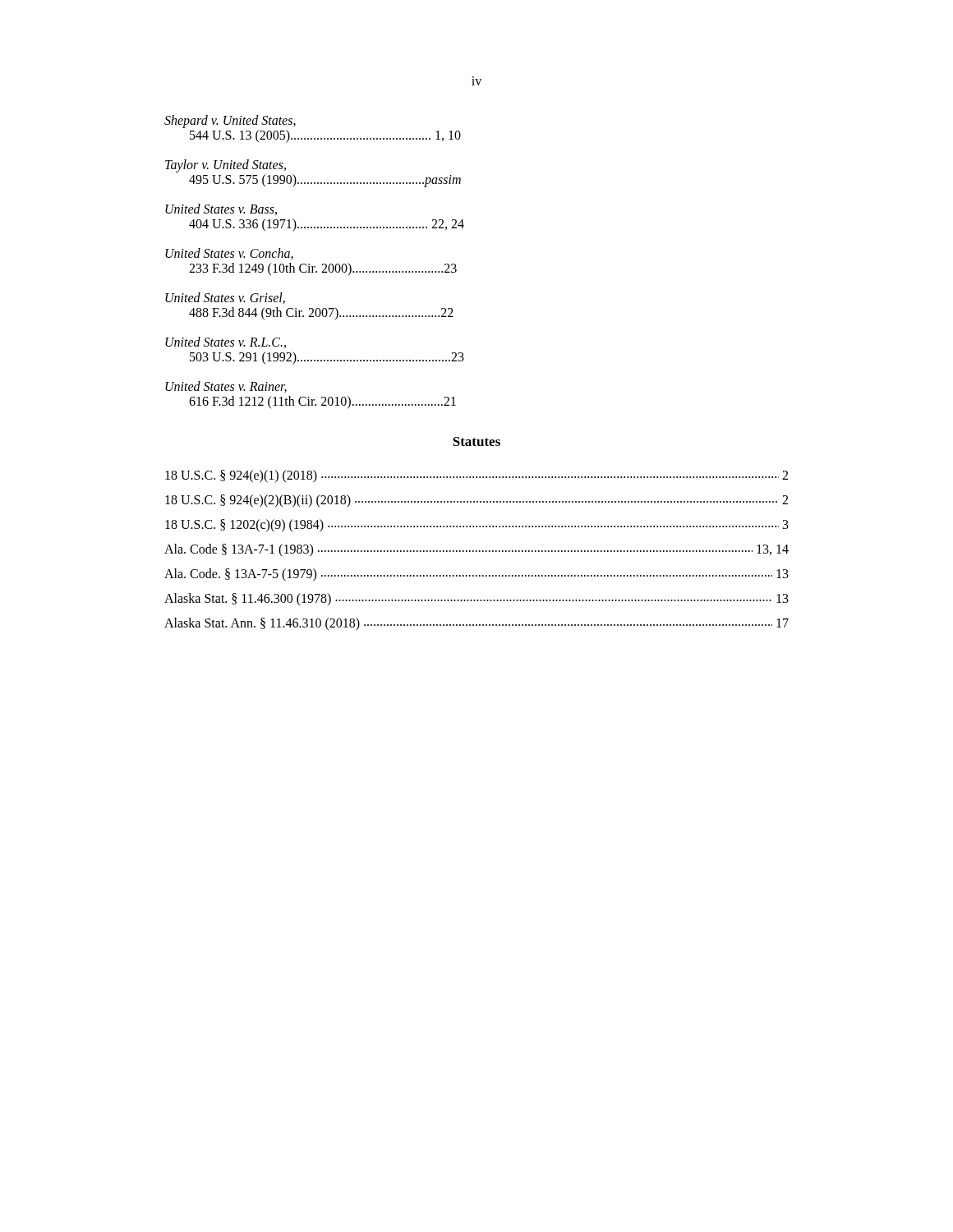Screen dimensions: 1232x953
Task: Find the element starting "Taylor v. United States, 495"
Action: point(226,166)
